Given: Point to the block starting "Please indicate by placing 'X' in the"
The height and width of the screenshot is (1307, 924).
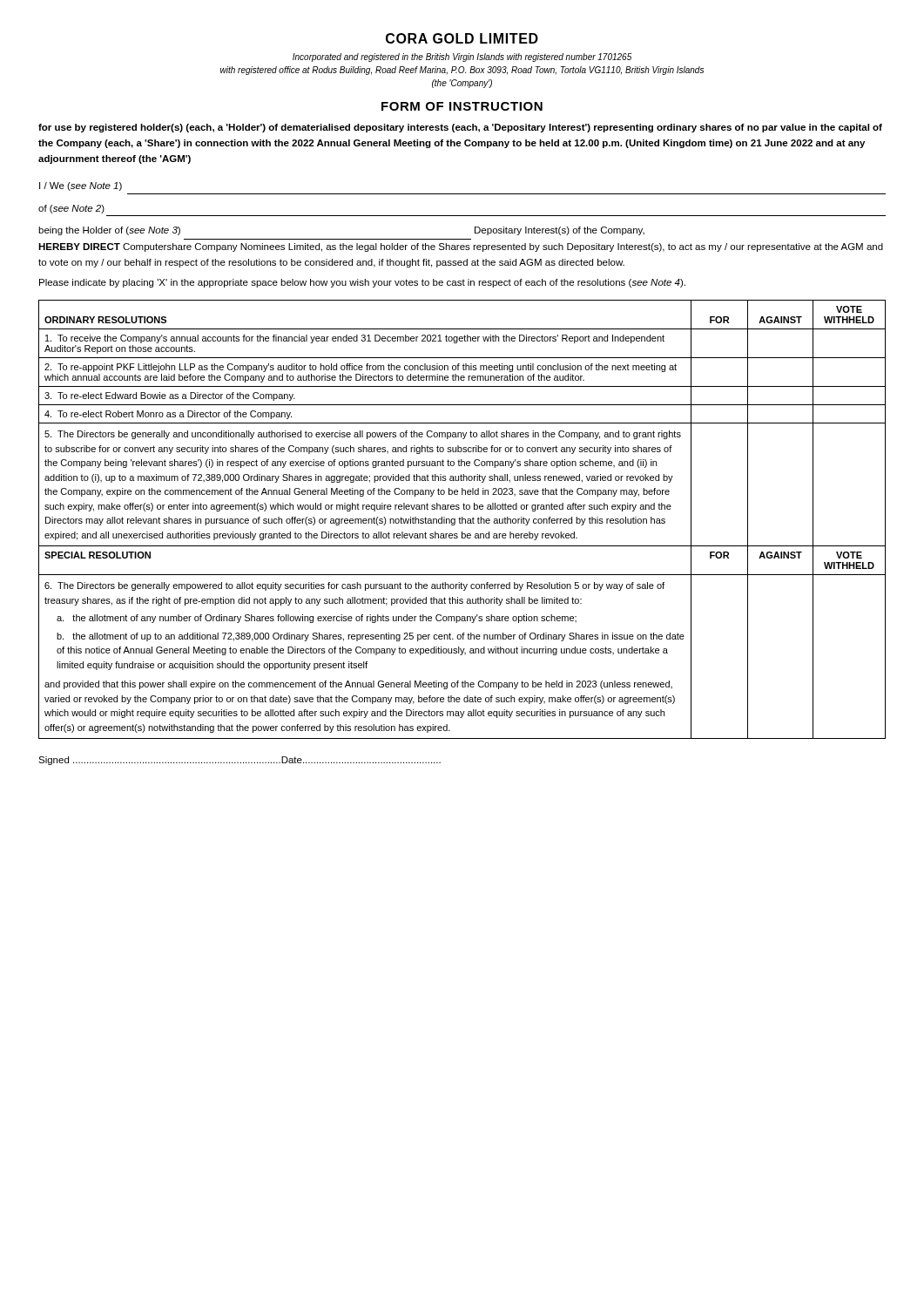Looking at the screenshot, I should coord(362,283).
